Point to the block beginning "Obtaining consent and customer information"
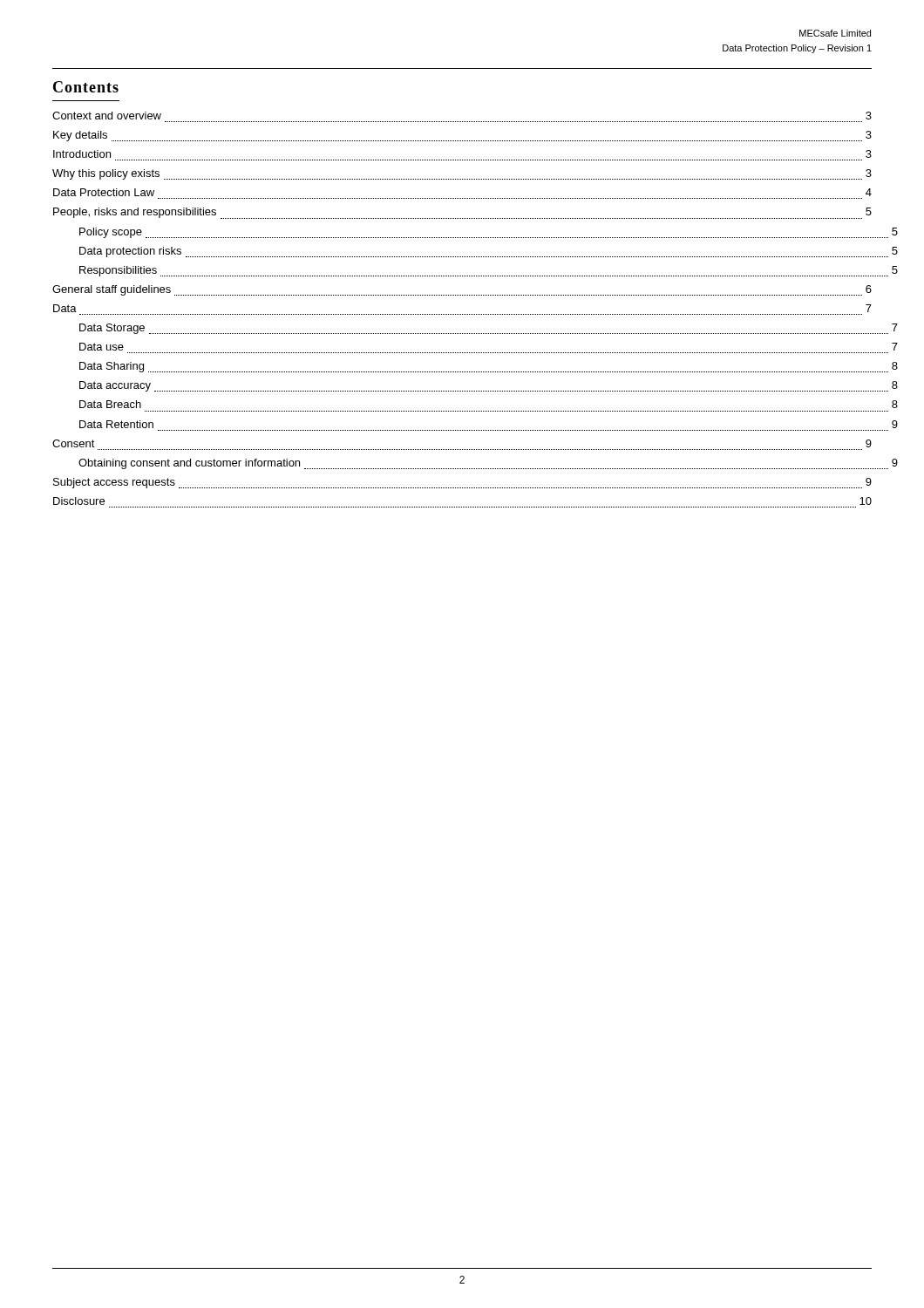Image resolution: width=924 pixels, height=1308 pixels. tap(488, 463)
